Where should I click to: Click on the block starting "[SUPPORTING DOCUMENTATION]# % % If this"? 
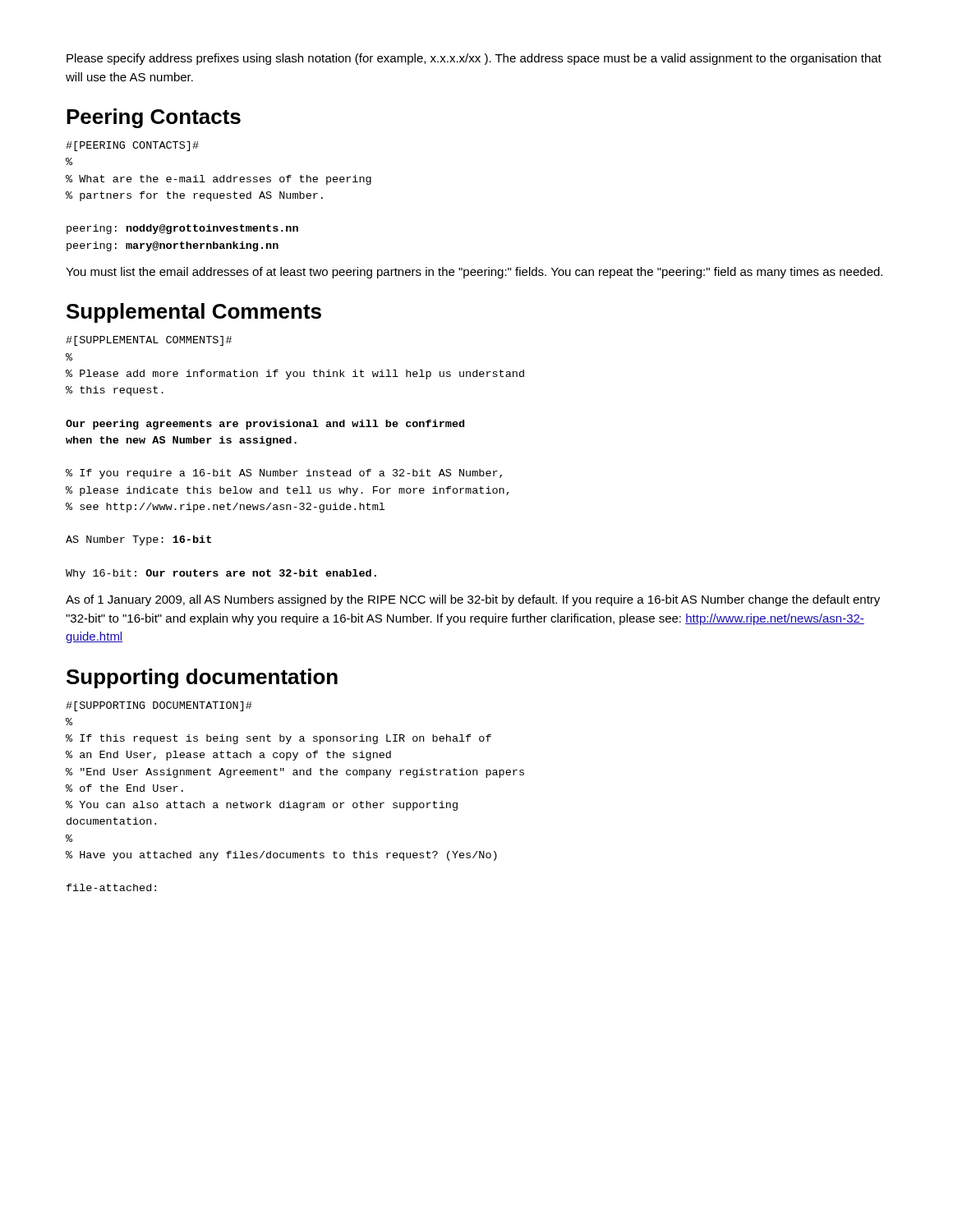pyautogui.click(x=159, y=706)
